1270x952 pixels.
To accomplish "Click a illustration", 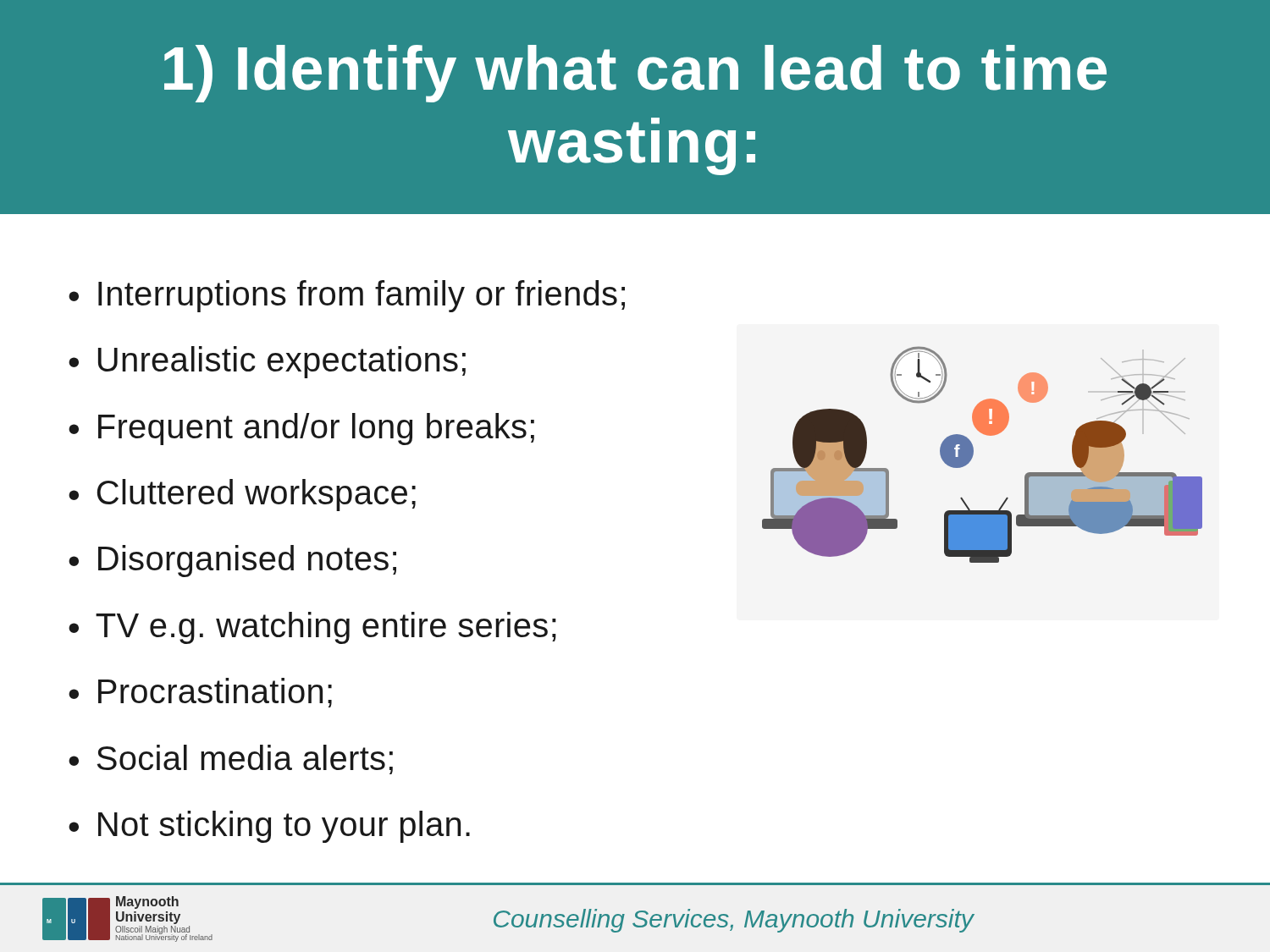I will [978, 440].
